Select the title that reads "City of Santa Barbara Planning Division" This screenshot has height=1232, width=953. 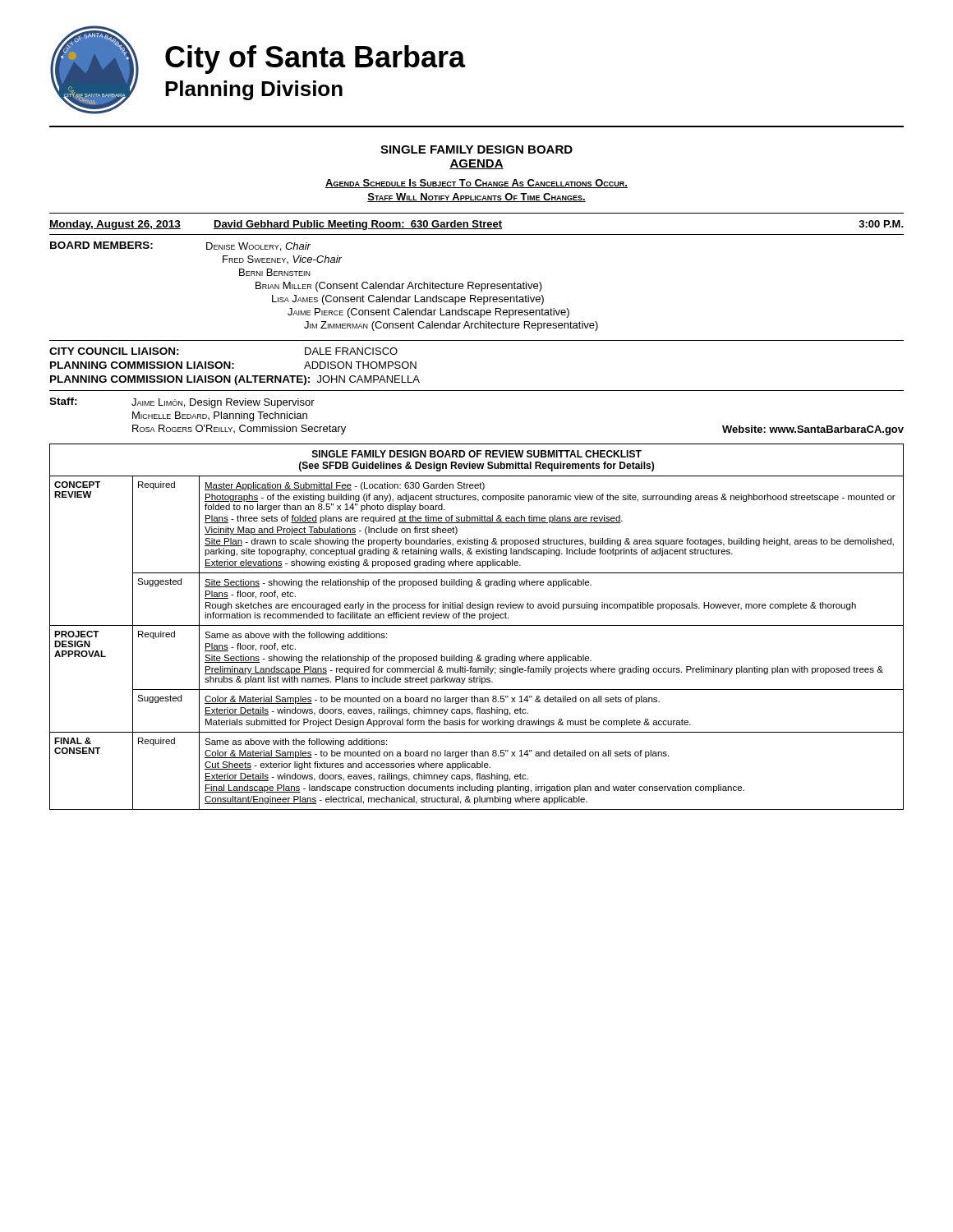(x=315, y=60)
